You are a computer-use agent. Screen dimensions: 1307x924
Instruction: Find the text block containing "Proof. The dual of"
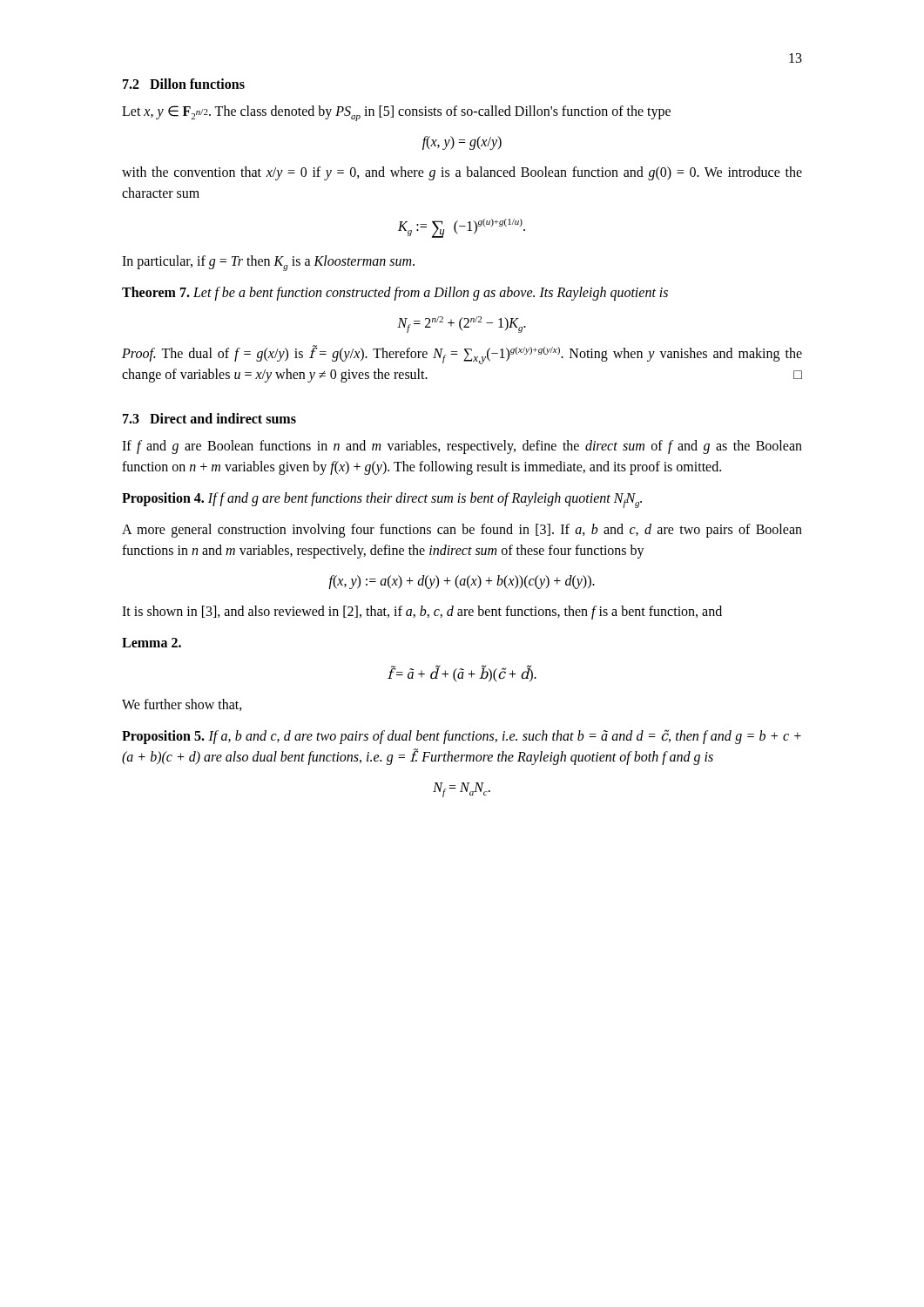(462, 365)
